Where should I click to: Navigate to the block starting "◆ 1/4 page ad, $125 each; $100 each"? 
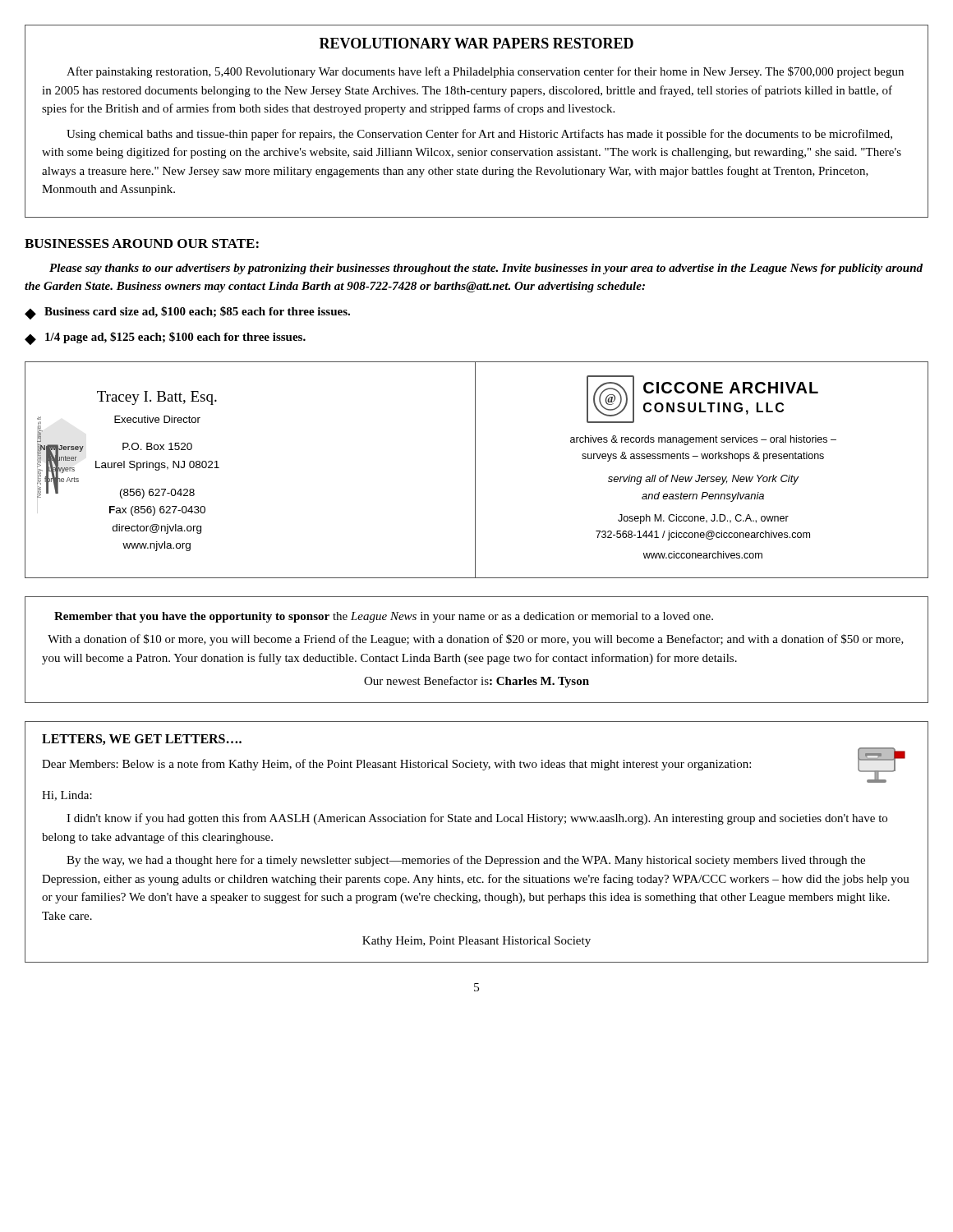tap(165, 338)
